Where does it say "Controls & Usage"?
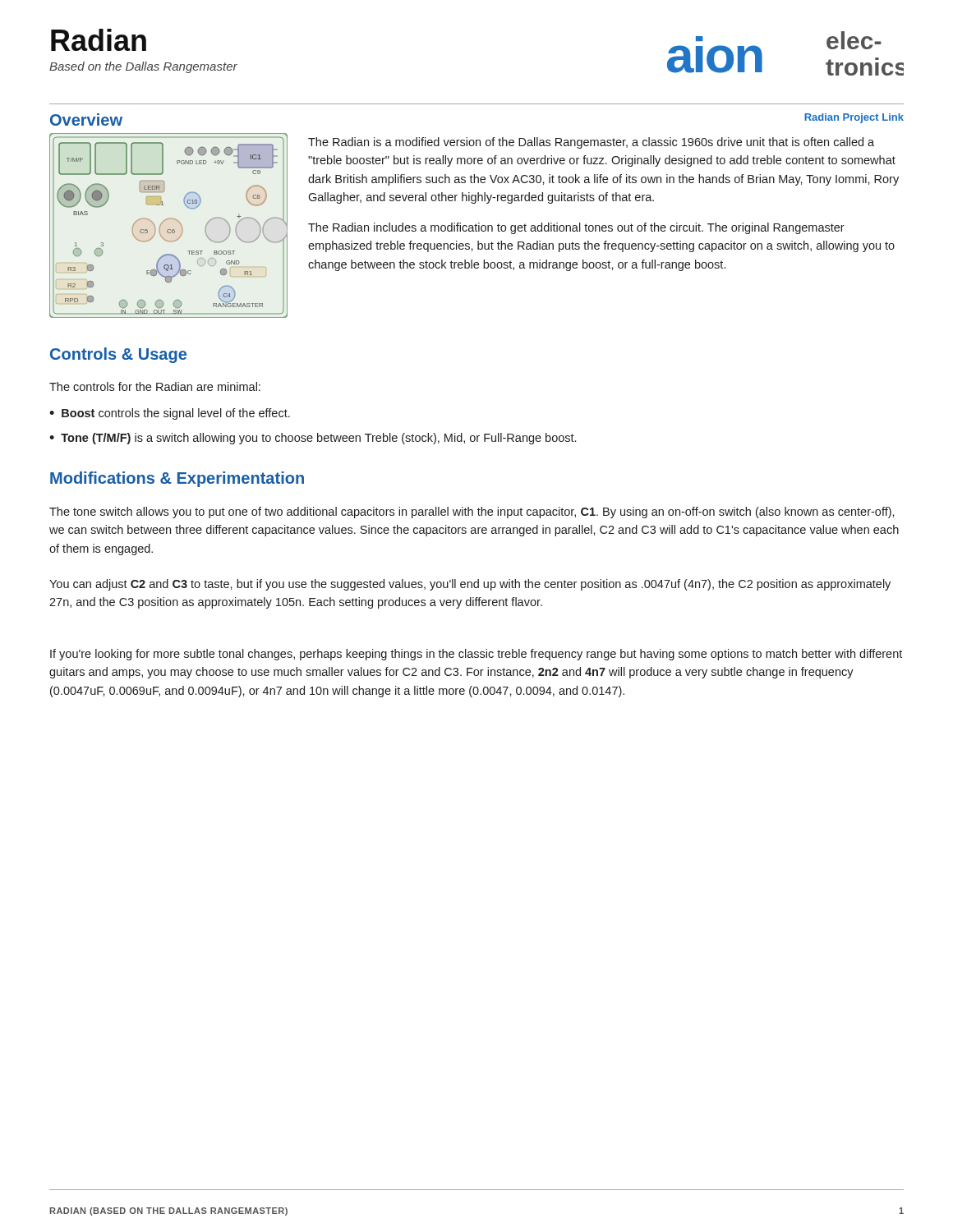The image size is (953, 1232). click(118, 354)
